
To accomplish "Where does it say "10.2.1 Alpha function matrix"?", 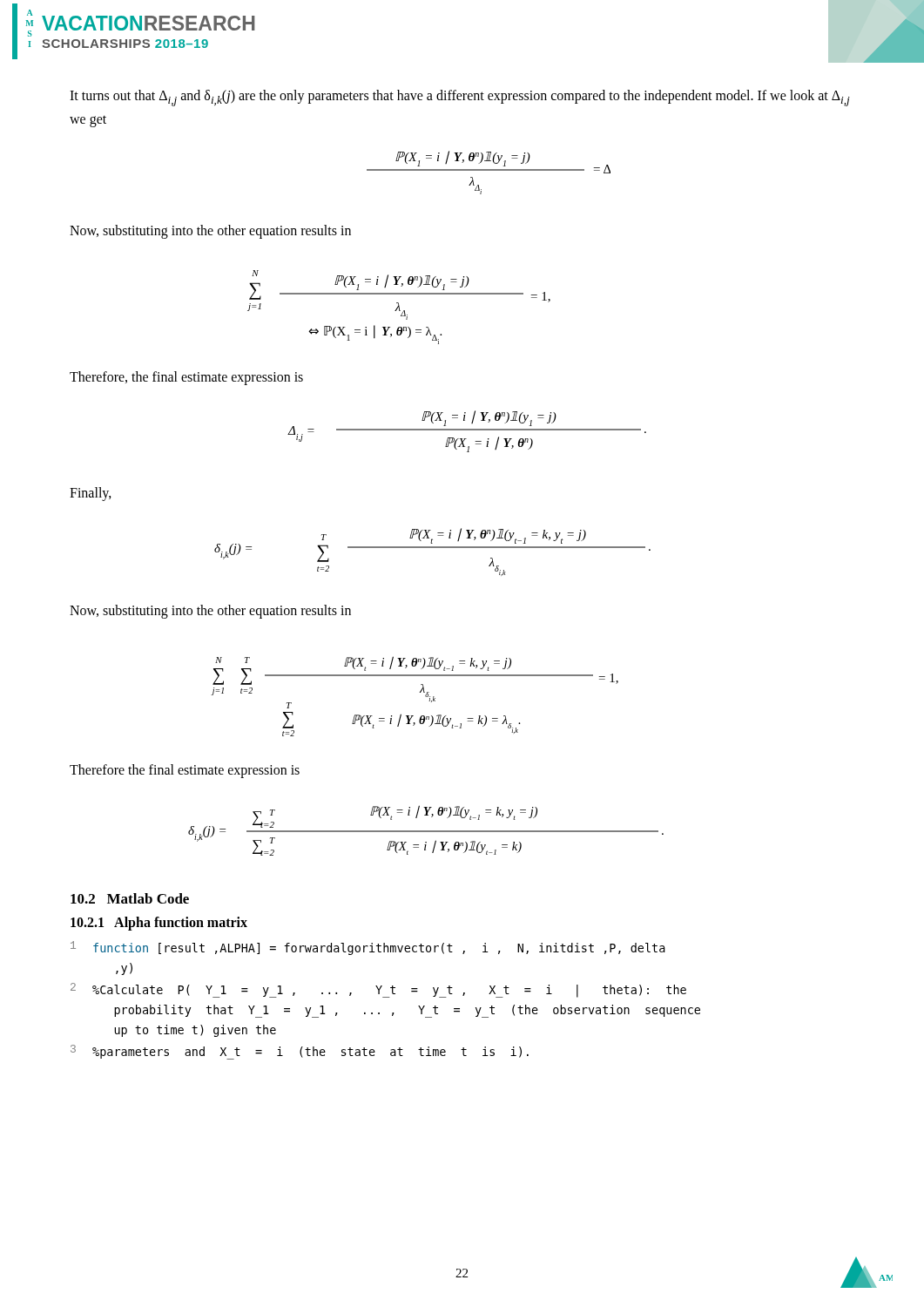I will pyautogui.click(x=159, y=922).
